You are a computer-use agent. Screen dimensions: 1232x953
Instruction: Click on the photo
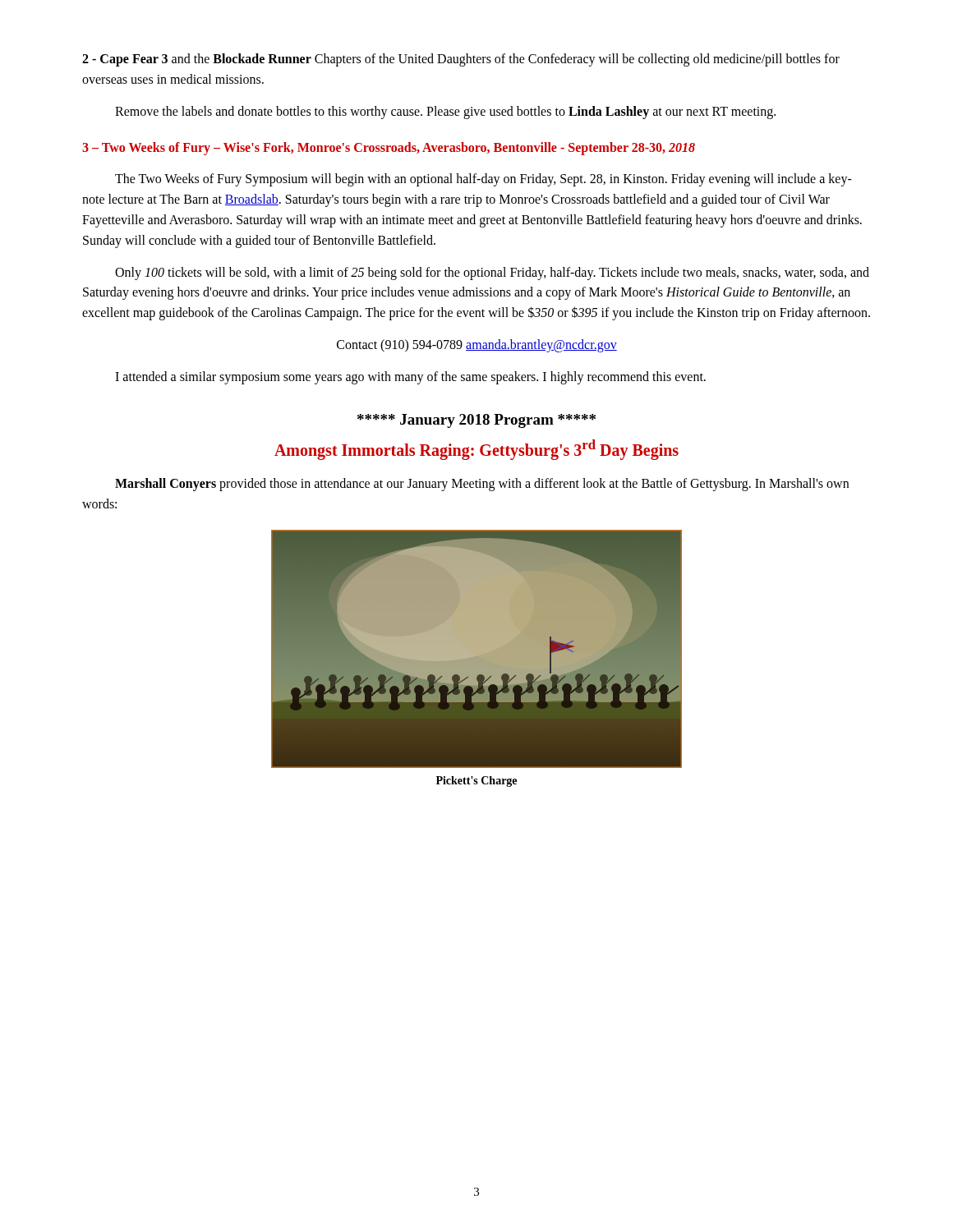pyautogui.click(x=476, y=649)
